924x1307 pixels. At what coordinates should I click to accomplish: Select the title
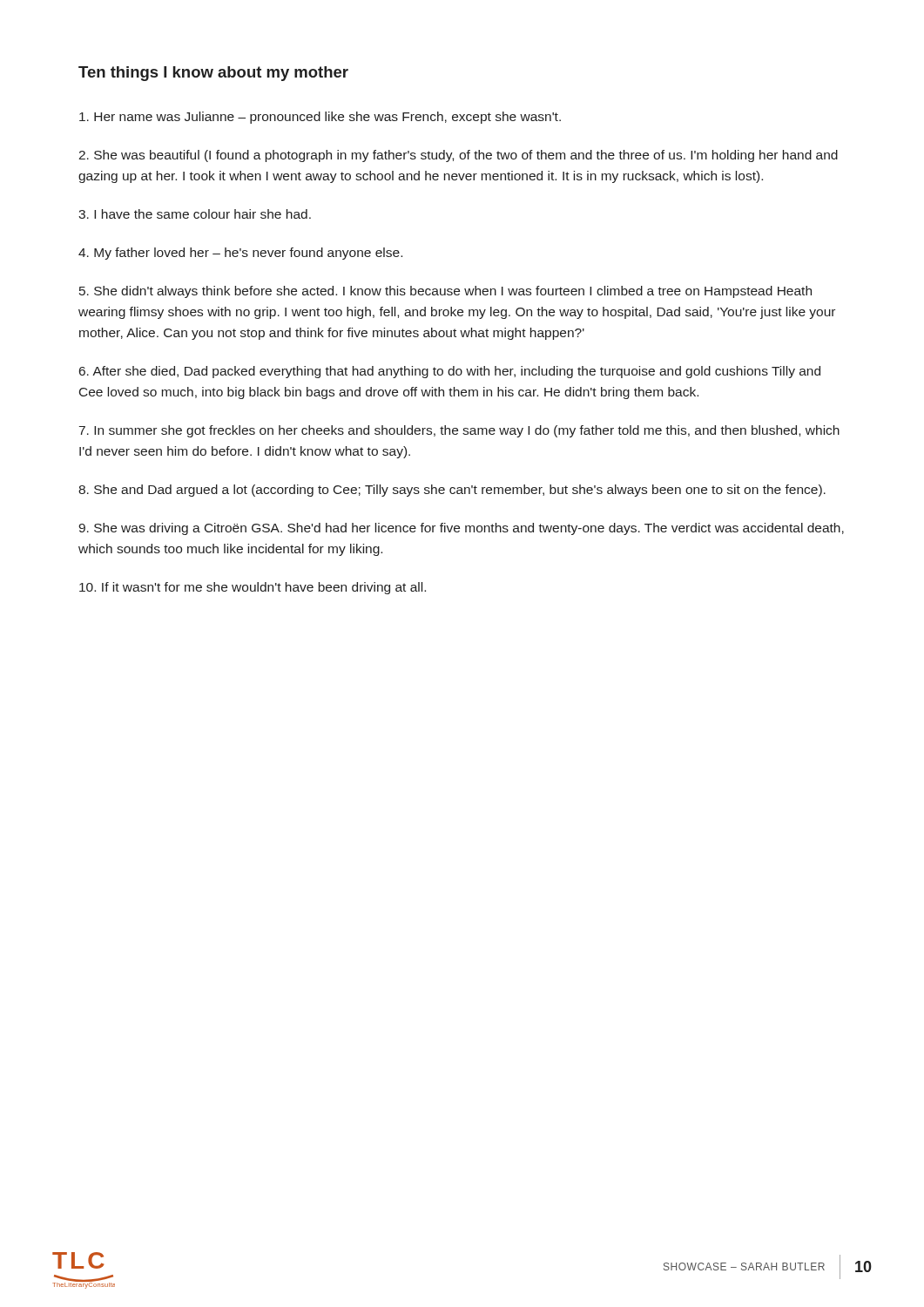462,72
